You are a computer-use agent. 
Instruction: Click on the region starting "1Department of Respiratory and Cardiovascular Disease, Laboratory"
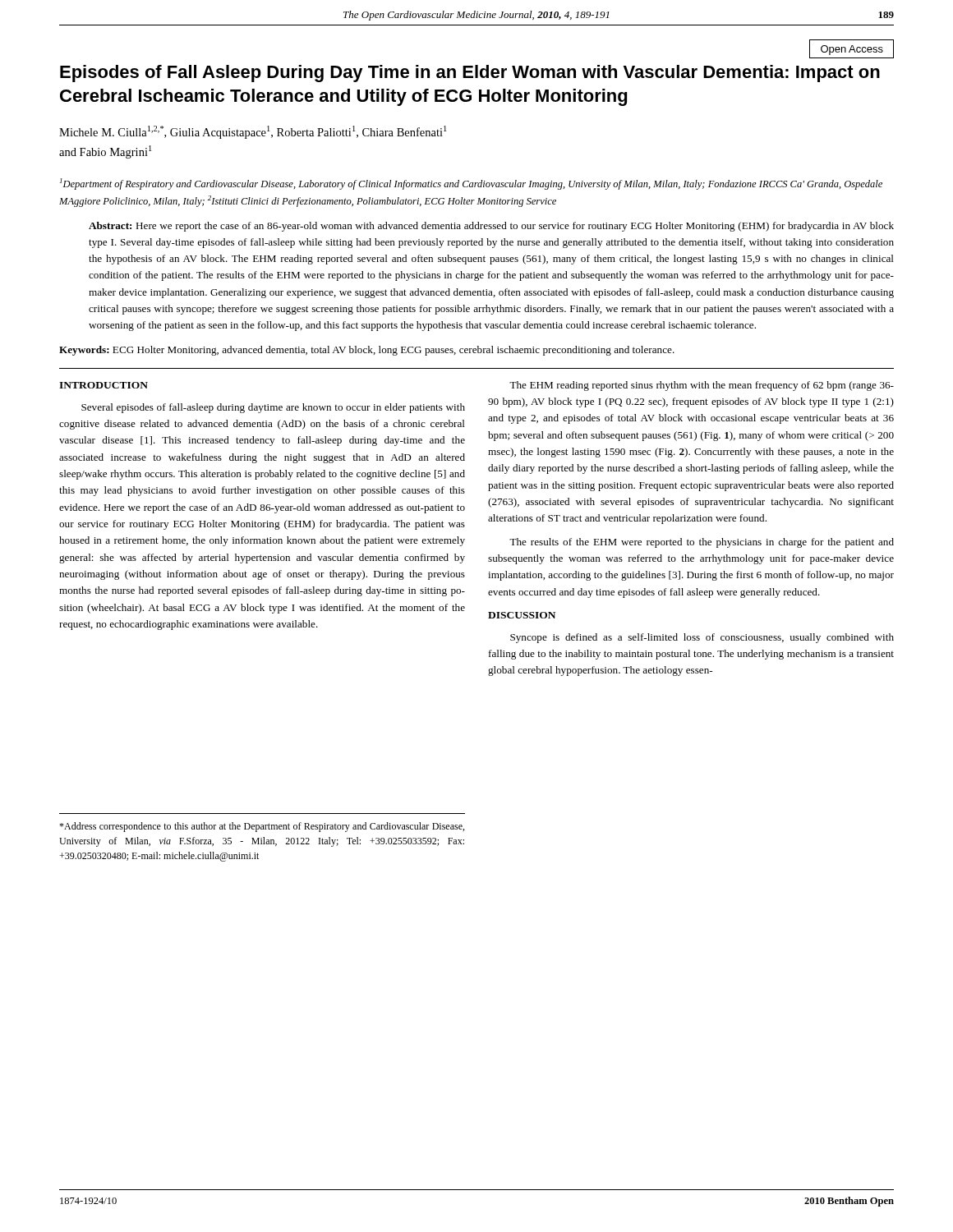point(471,192)
